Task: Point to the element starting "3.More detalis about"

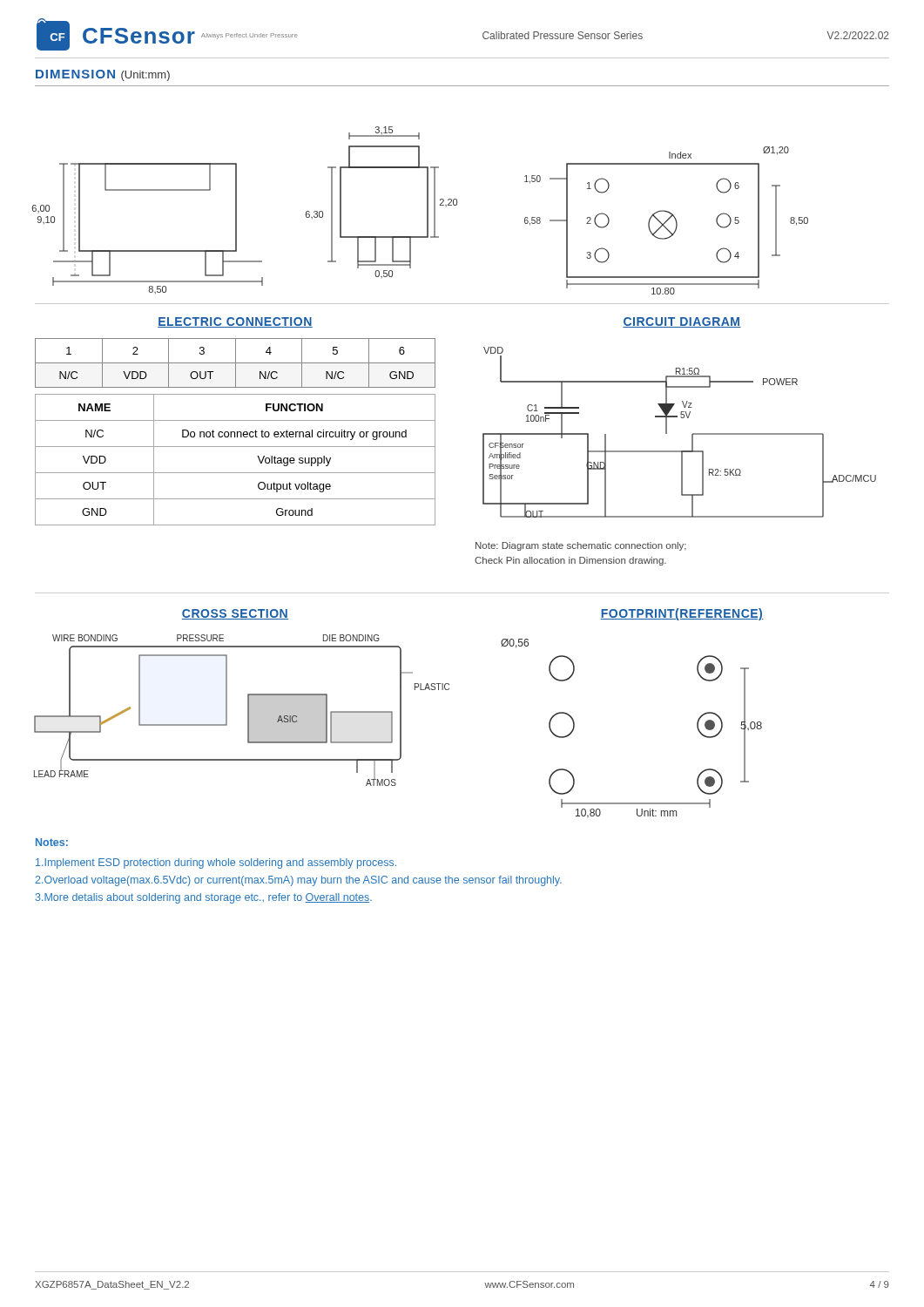Action: point(204,897)
